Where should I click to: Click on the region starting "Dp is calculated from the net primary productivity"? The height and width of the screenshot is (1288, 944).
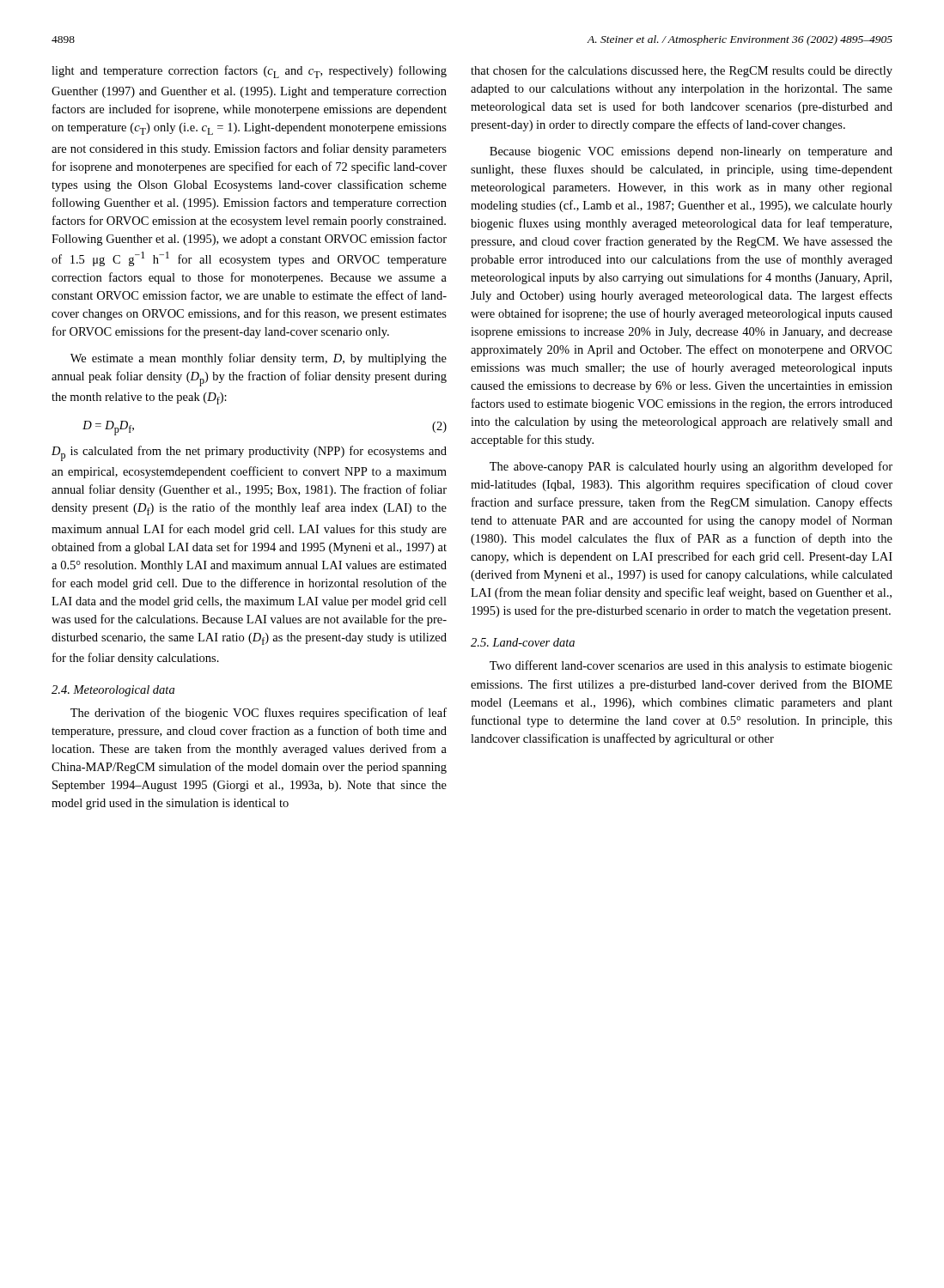[249, 555]
